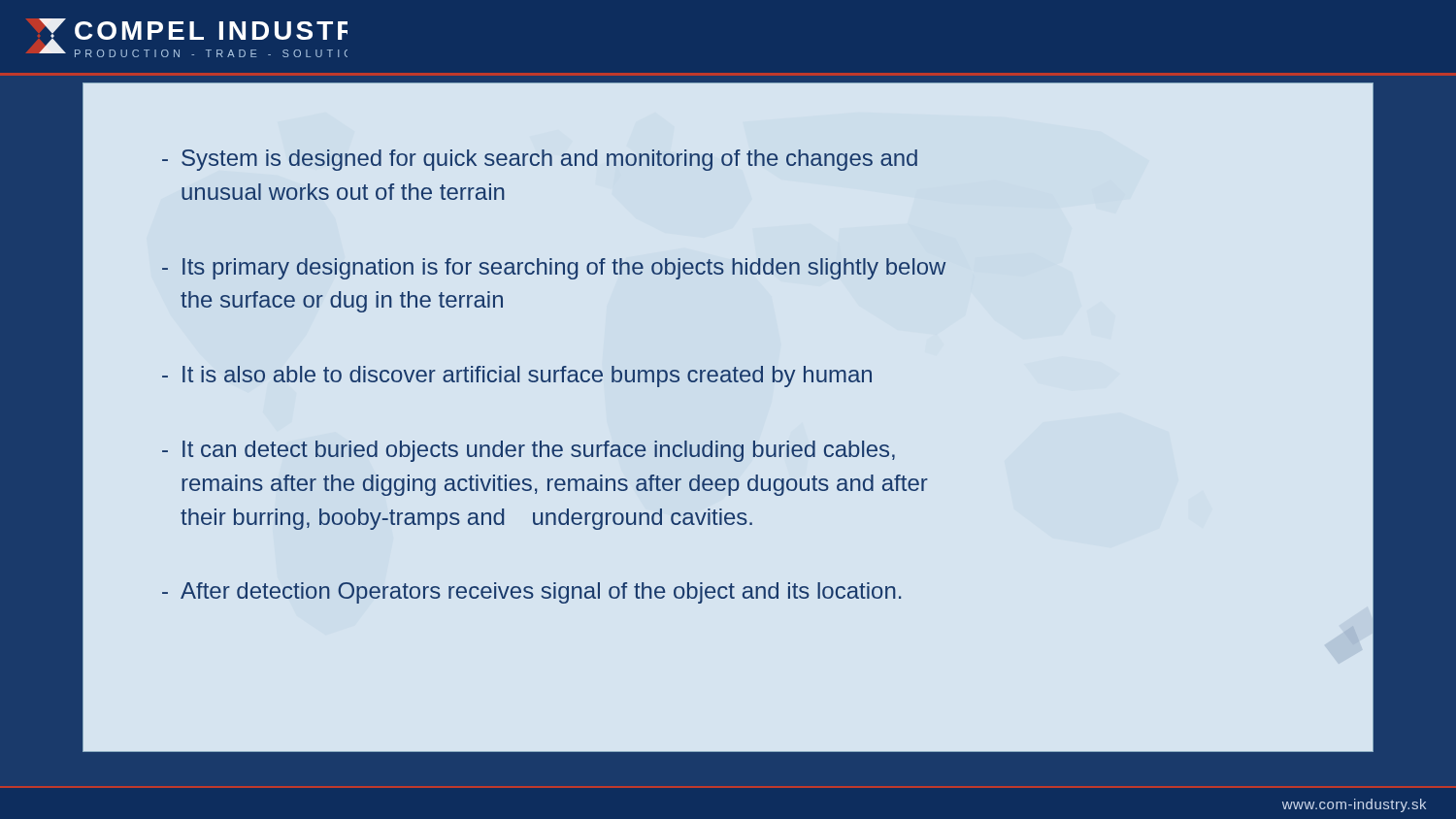
Task: Select the list item that reads "- Its primary designation is for searching of"
Action: coord(695,284)
